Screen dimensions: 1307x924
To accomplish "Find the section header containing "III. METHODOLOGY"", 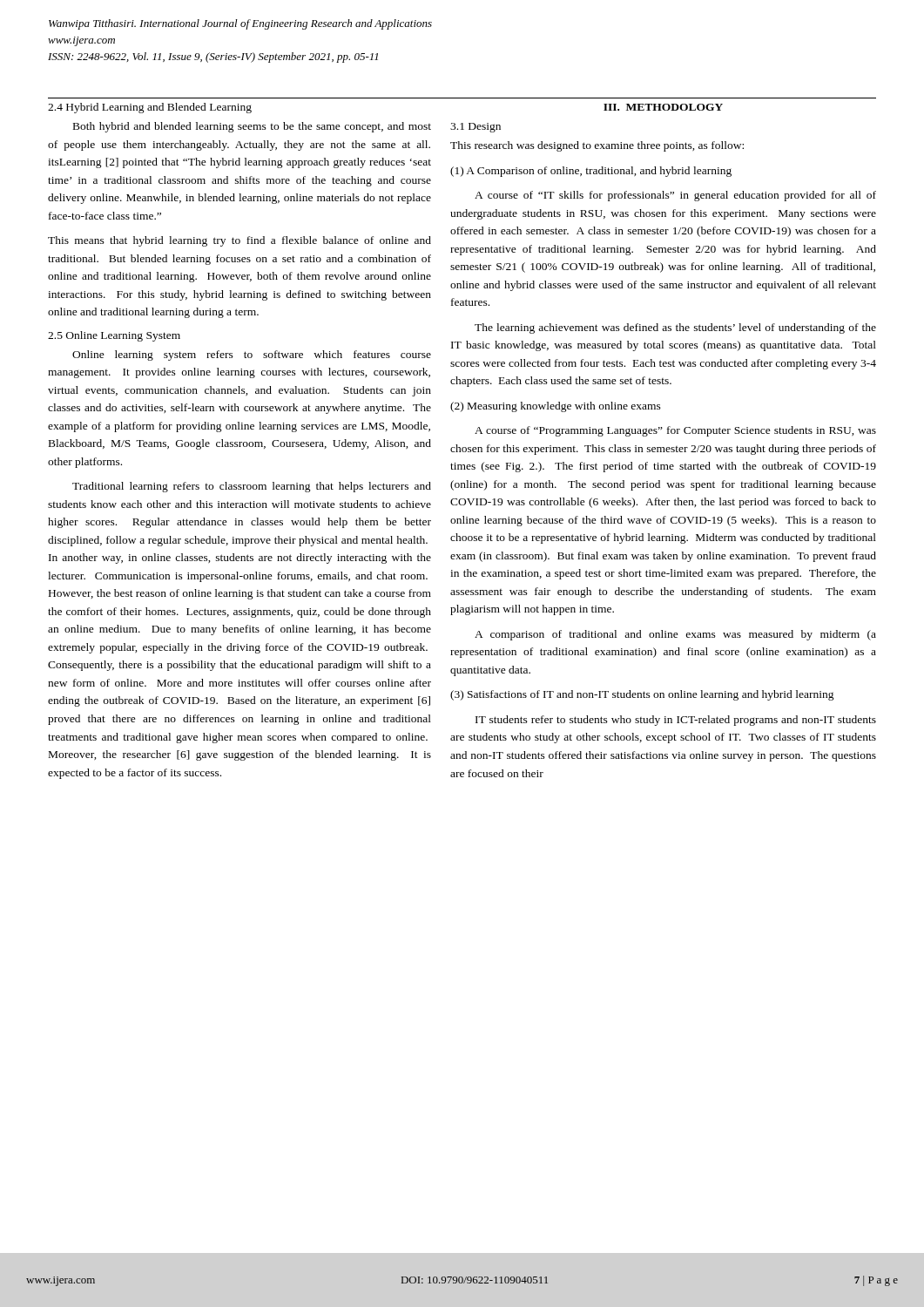I will [663, 107].
